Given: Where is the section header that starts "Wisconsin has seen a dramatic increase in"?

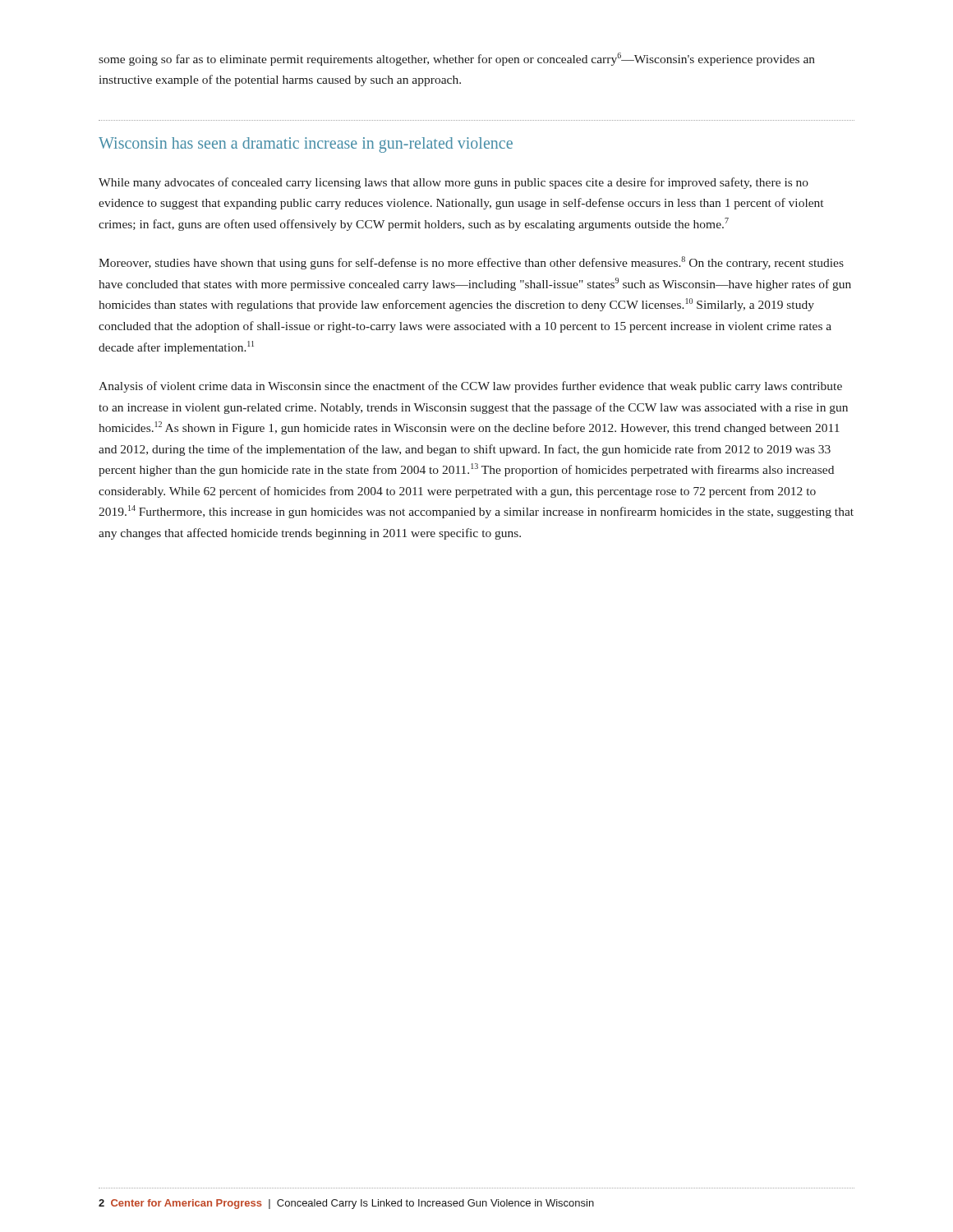Looking at the screenshot, I should (x=306, y=143).
